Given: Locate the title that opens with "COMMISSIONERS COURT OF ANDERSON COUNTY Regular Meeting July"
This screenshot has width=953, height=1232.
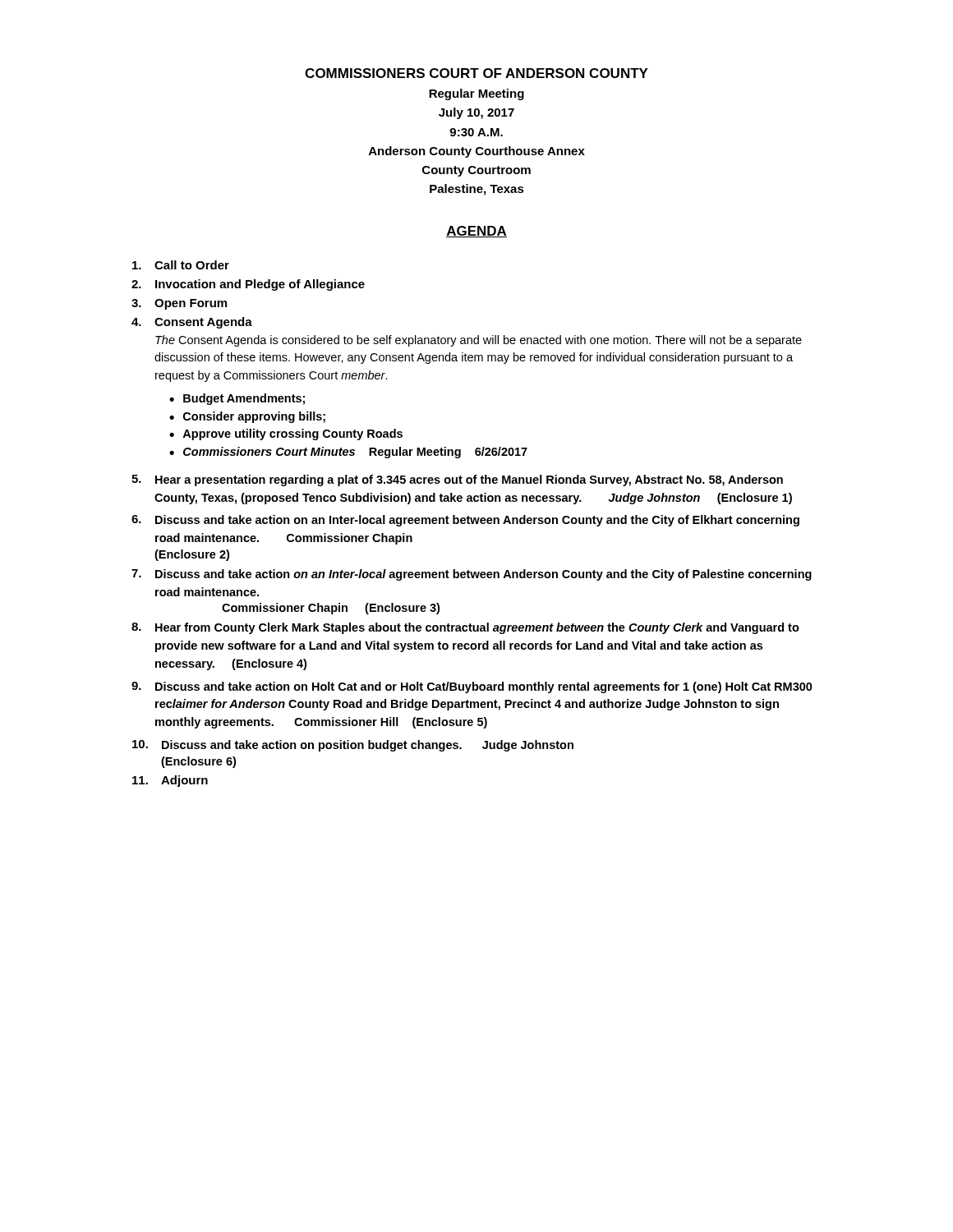Looking at the screenshot, I should pos(476,132).
